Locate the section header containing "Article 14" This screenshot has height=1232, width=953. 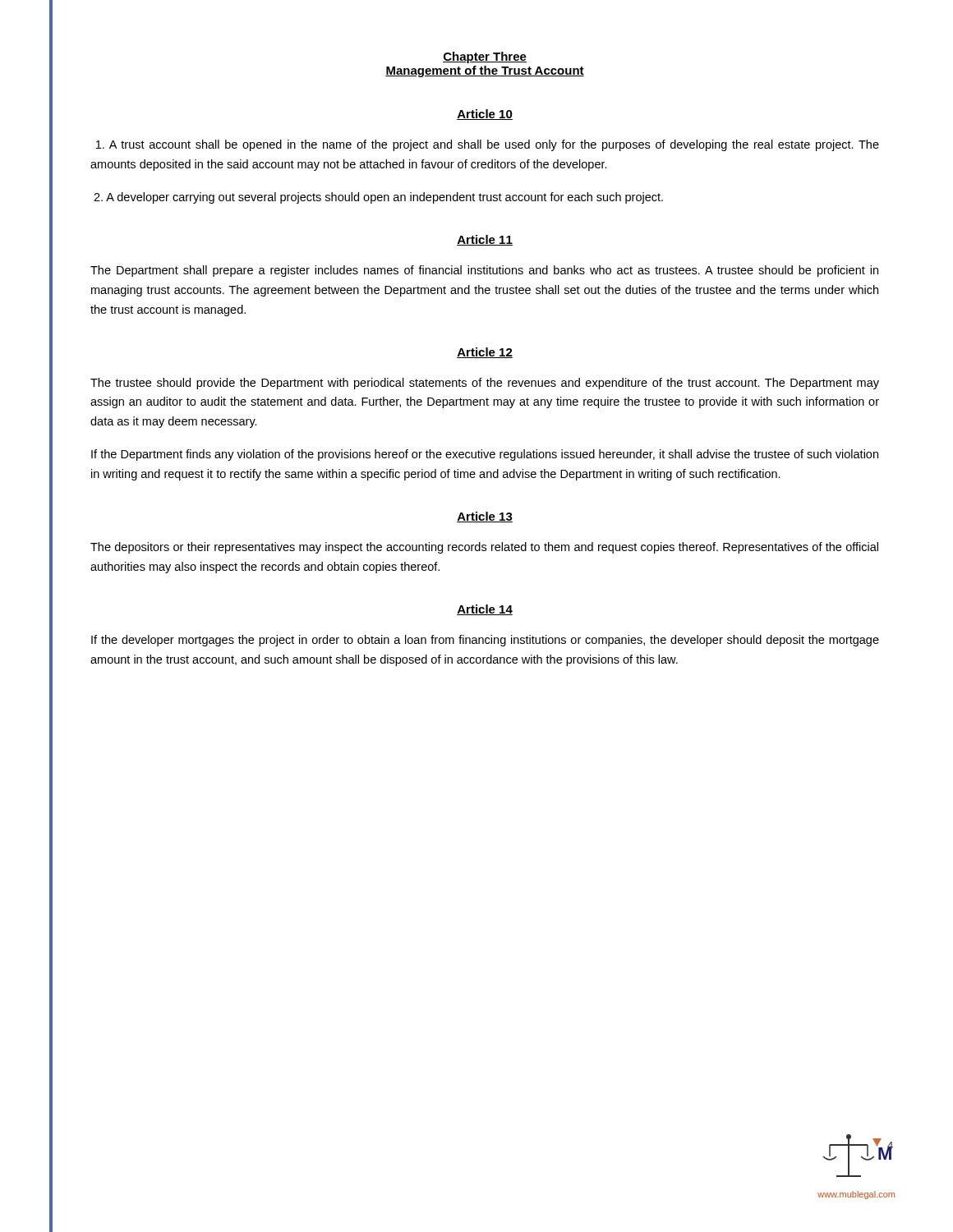[x=485, y=609]
